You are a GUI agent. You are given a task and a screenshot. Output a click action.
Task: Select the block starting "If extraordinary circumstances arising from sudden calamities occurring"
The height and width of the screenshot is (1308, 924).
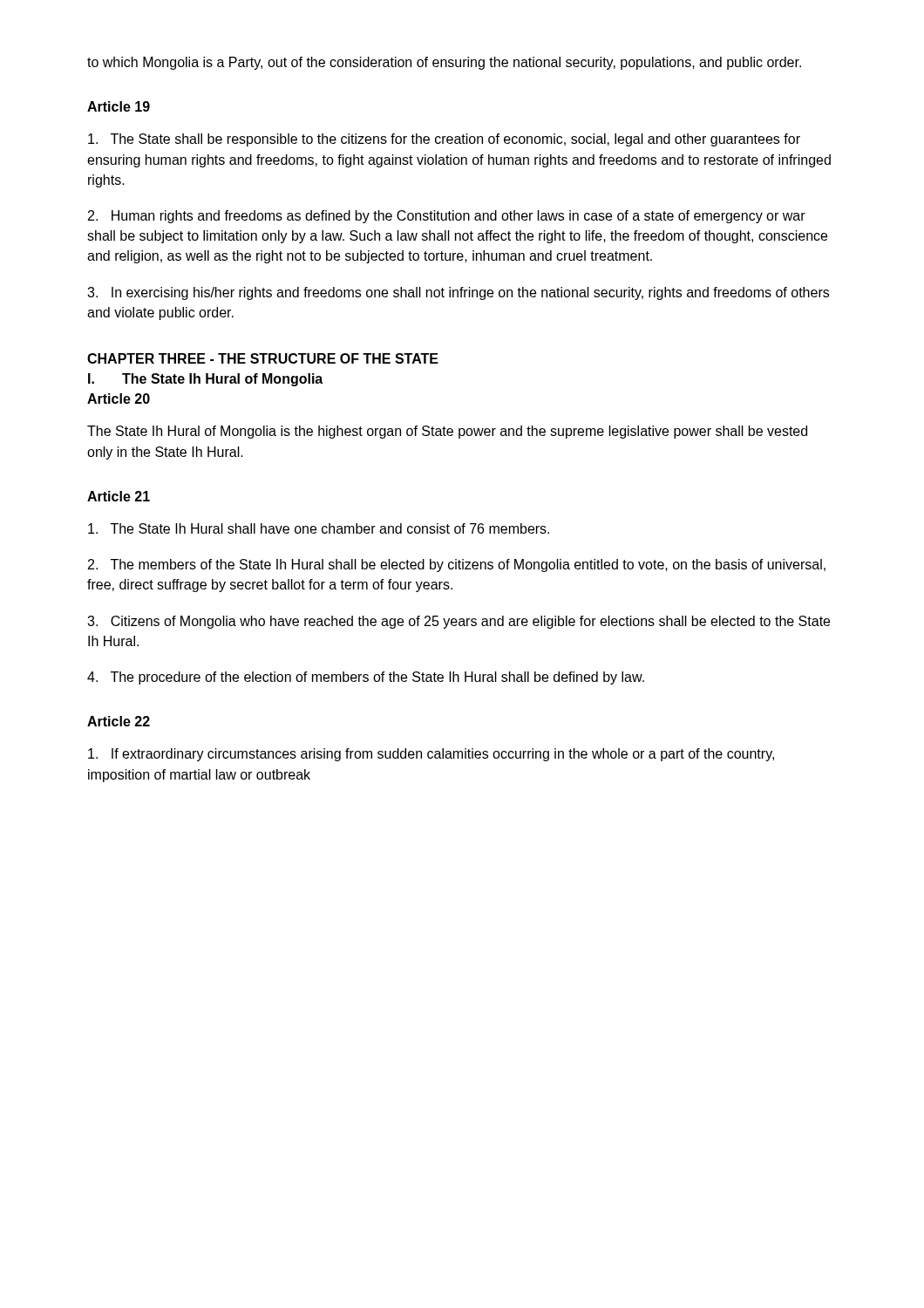tap(431, 764)
